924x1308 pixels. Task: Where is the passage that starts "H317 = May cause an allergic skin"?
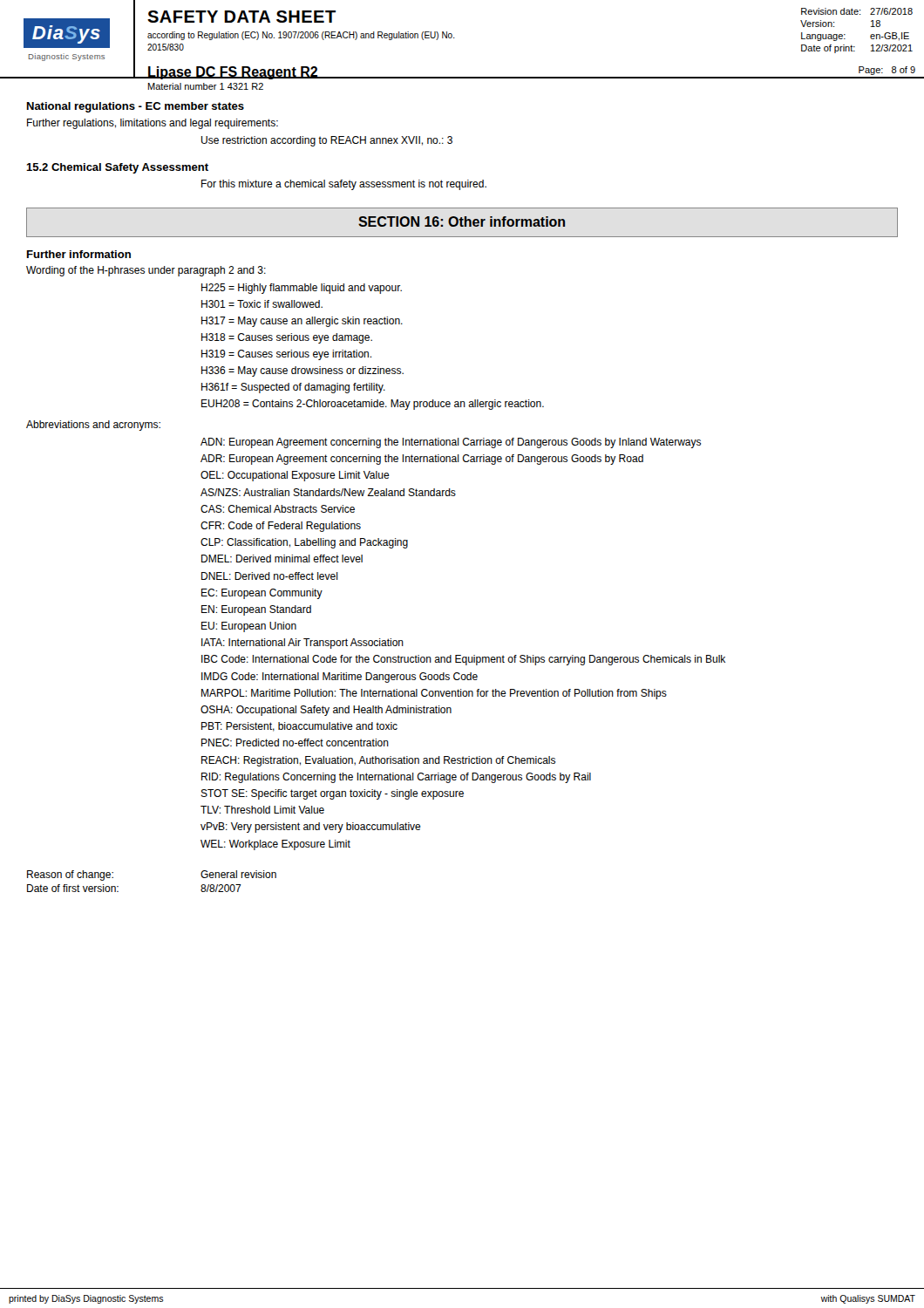(x=302, y=321)
